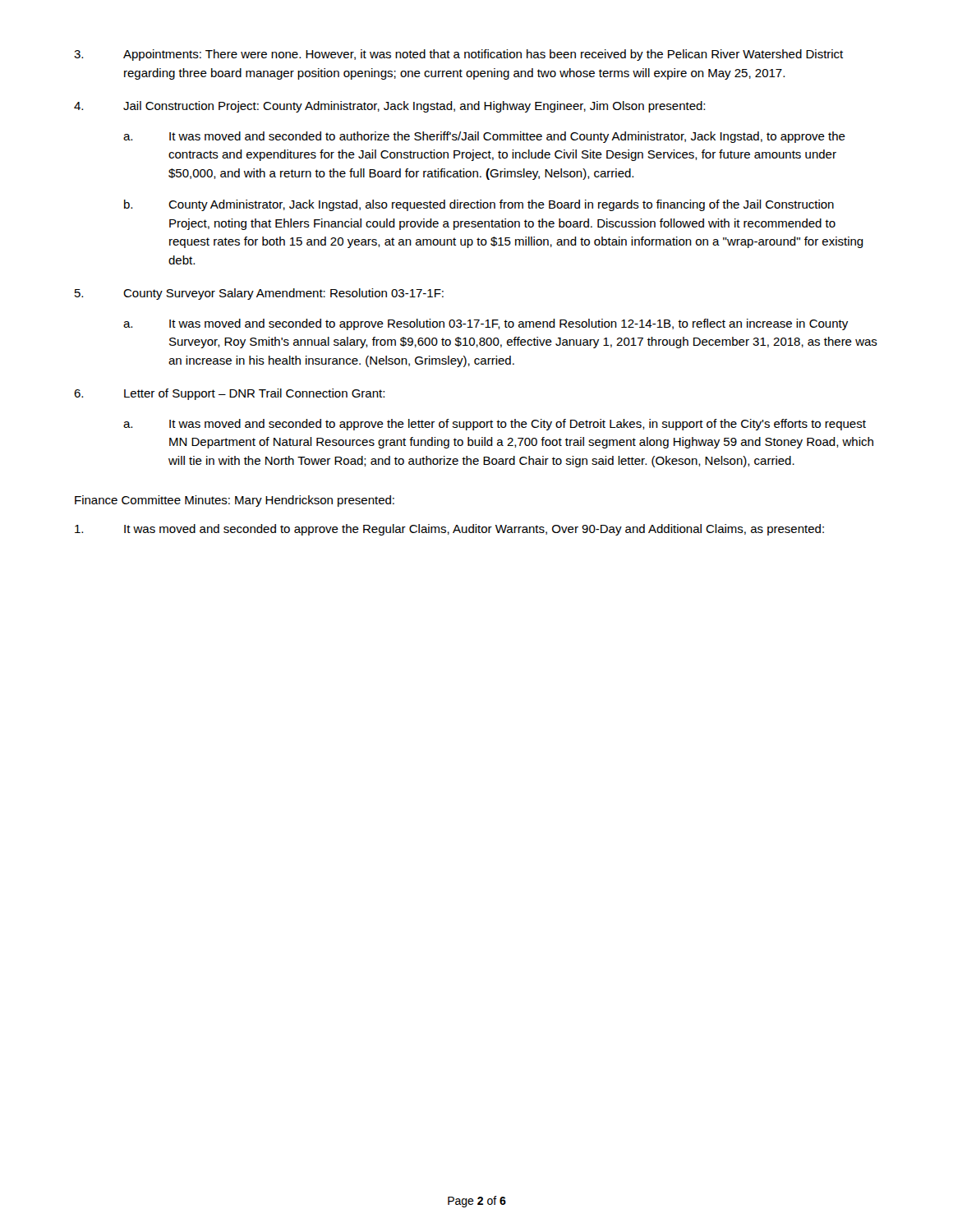Point to the region starting "a. It was moved and seconded to authorize"

coord(501,155)
